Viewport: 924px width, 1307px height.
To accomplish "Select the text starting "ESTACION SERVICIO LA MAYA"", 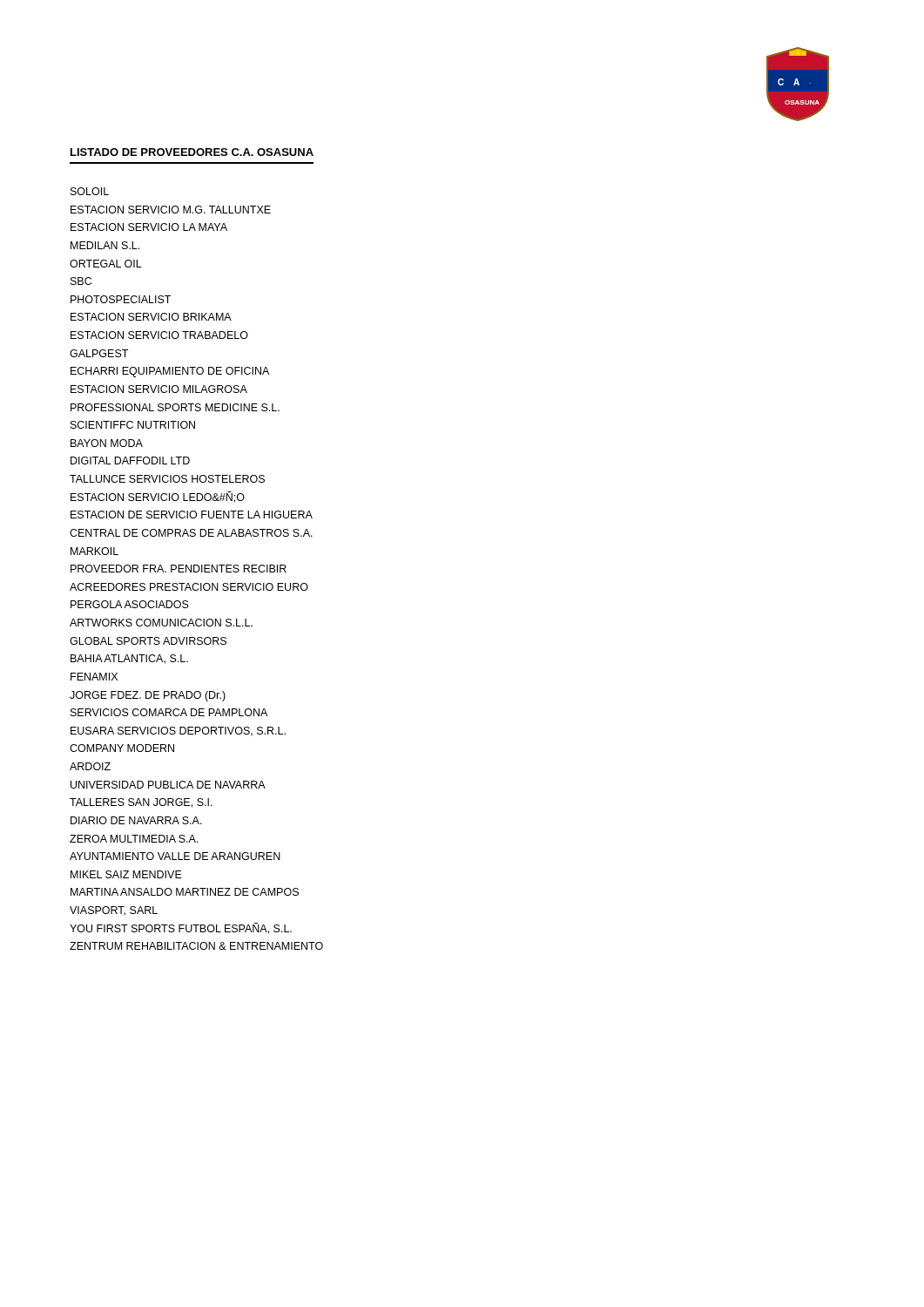I will [x=149, y=228].
